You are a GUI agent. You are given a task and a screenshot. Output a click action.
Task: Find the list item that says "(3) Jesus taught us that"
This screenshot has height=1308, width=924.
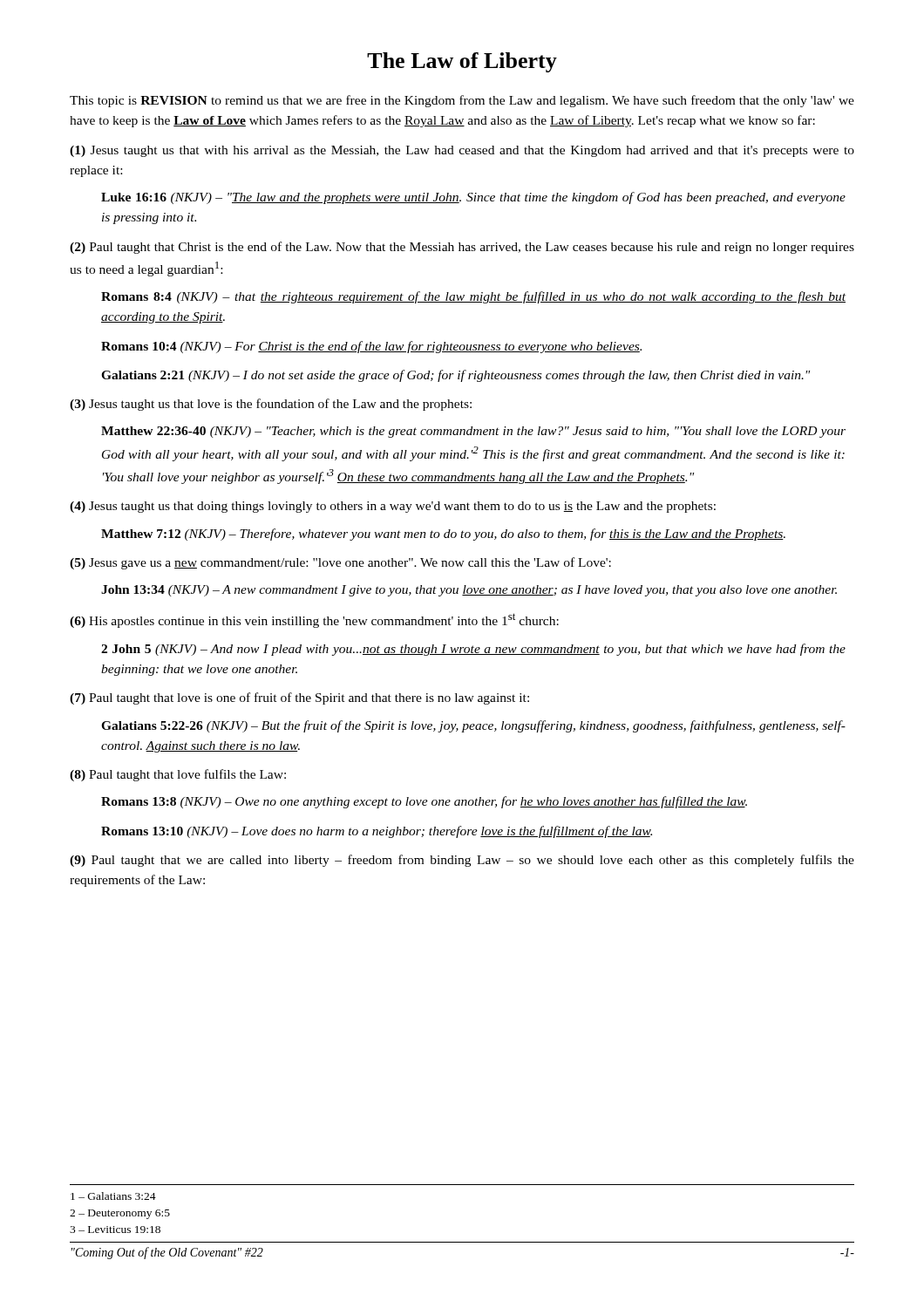271,403
